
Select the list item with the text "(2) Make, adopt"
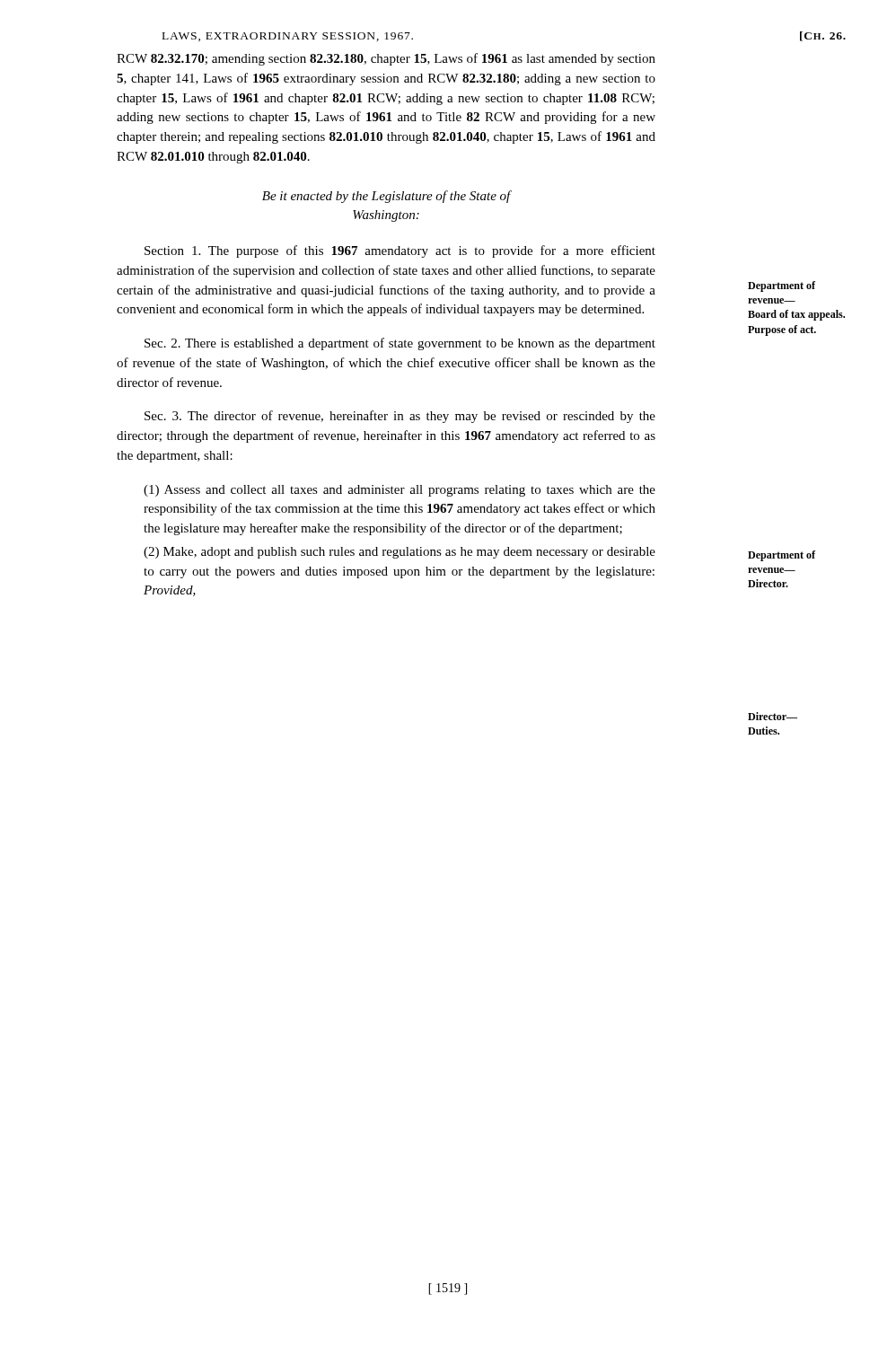(400, 571)
